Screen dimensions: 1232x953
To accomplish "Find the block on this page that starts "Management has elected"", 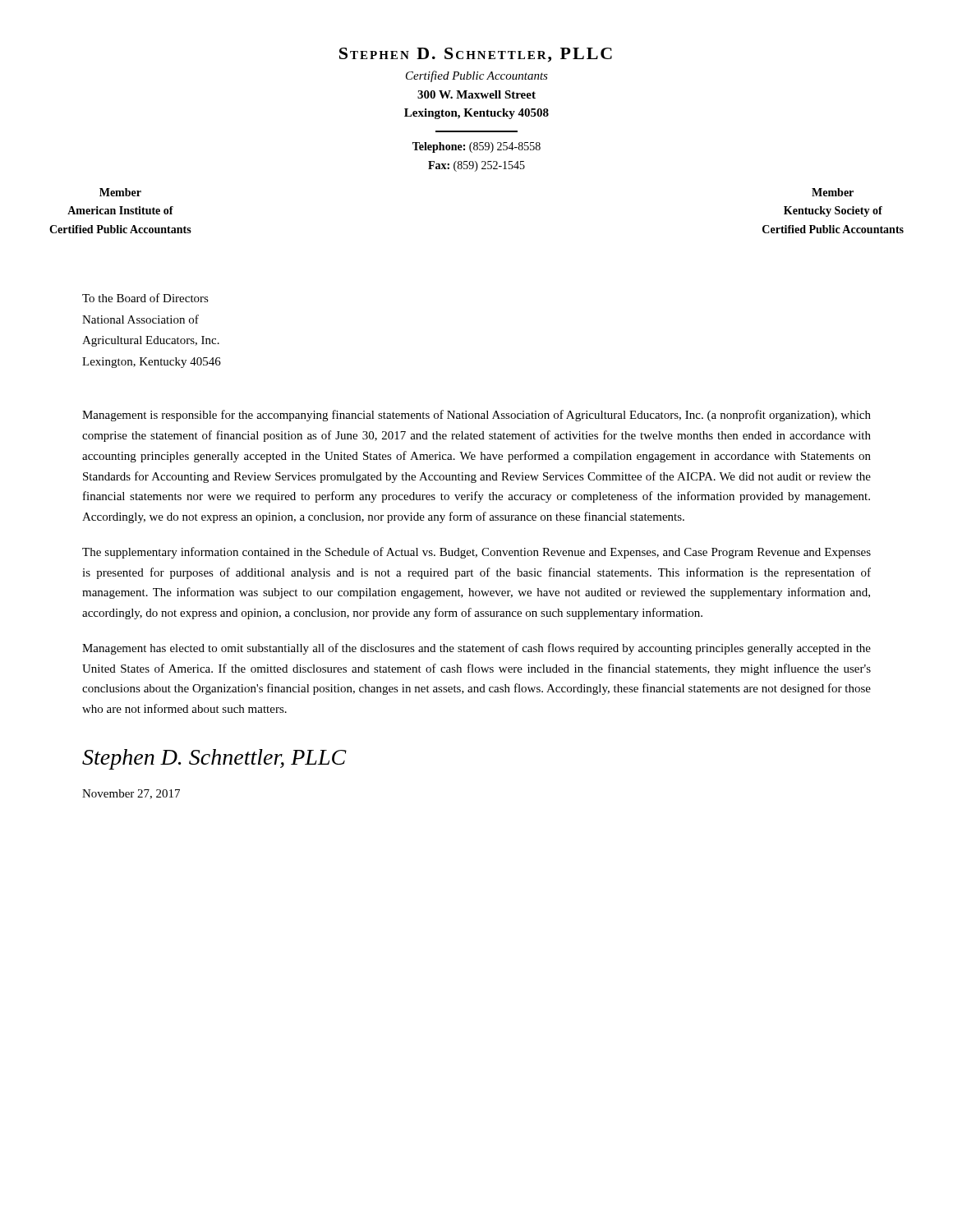I will 476,679.
